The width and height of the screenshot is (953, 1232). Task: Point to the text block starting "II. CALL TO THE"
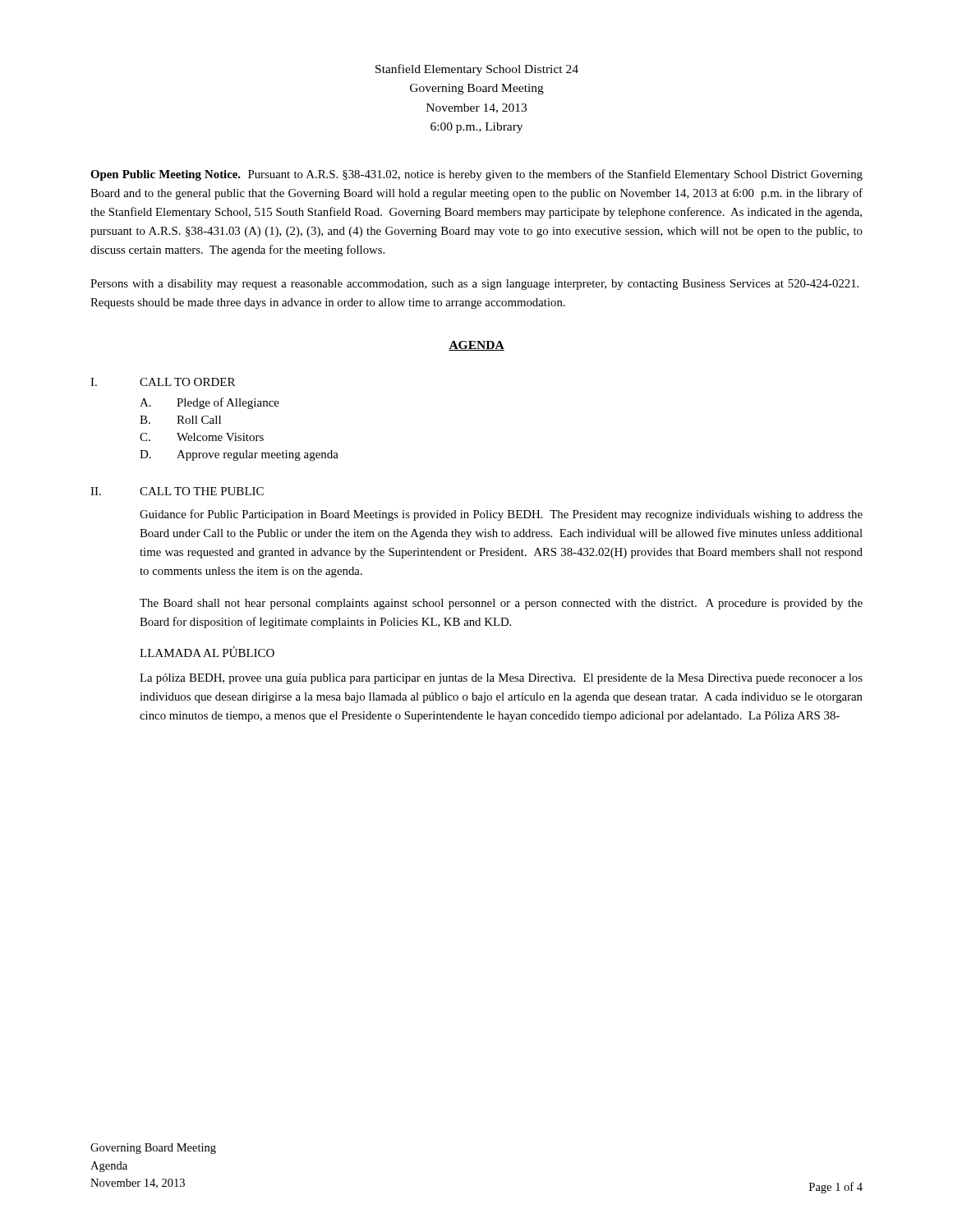tap(177, 492)
